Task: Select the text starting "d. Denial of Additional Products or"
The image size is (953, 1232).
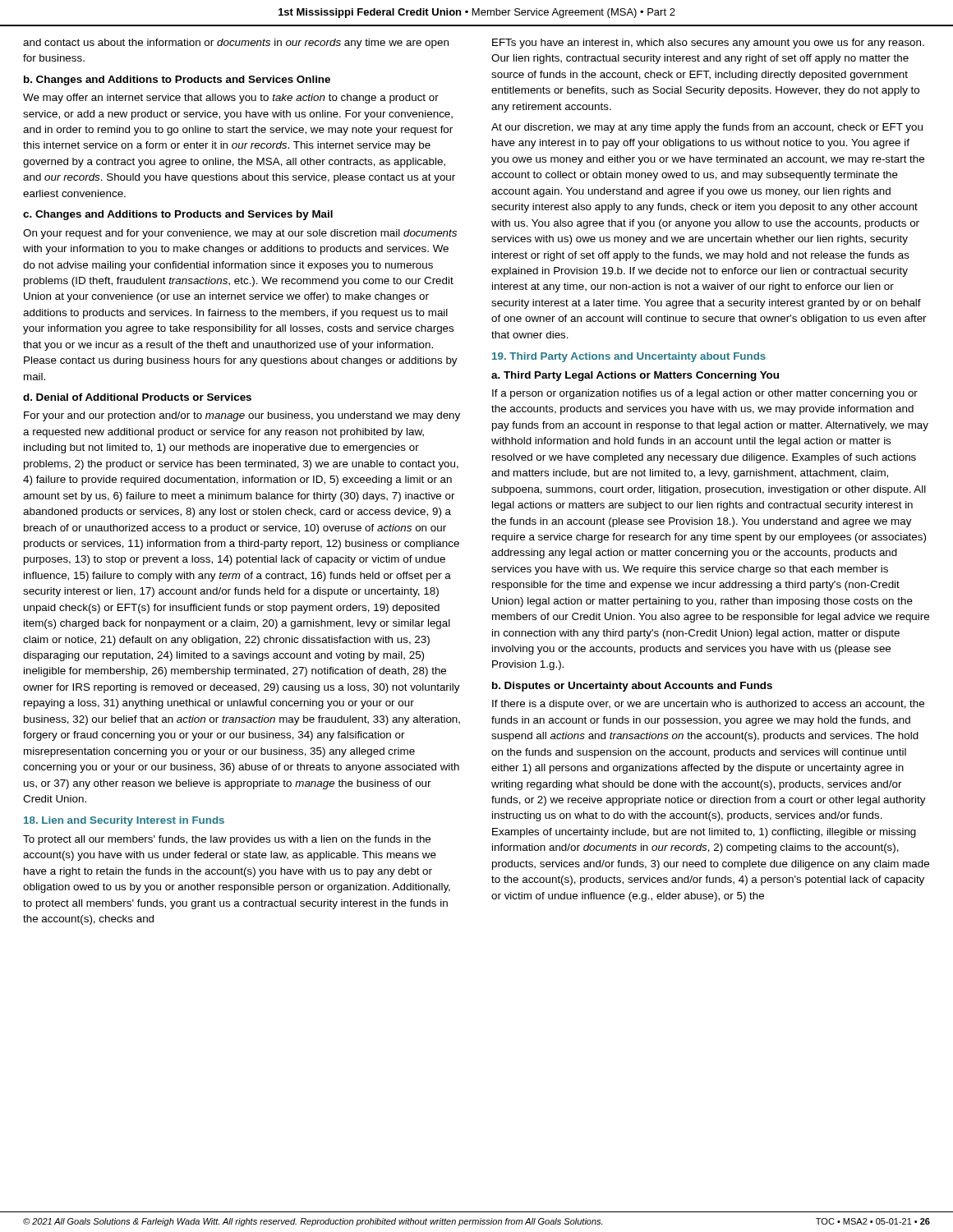Action: [x=137, y=397]
